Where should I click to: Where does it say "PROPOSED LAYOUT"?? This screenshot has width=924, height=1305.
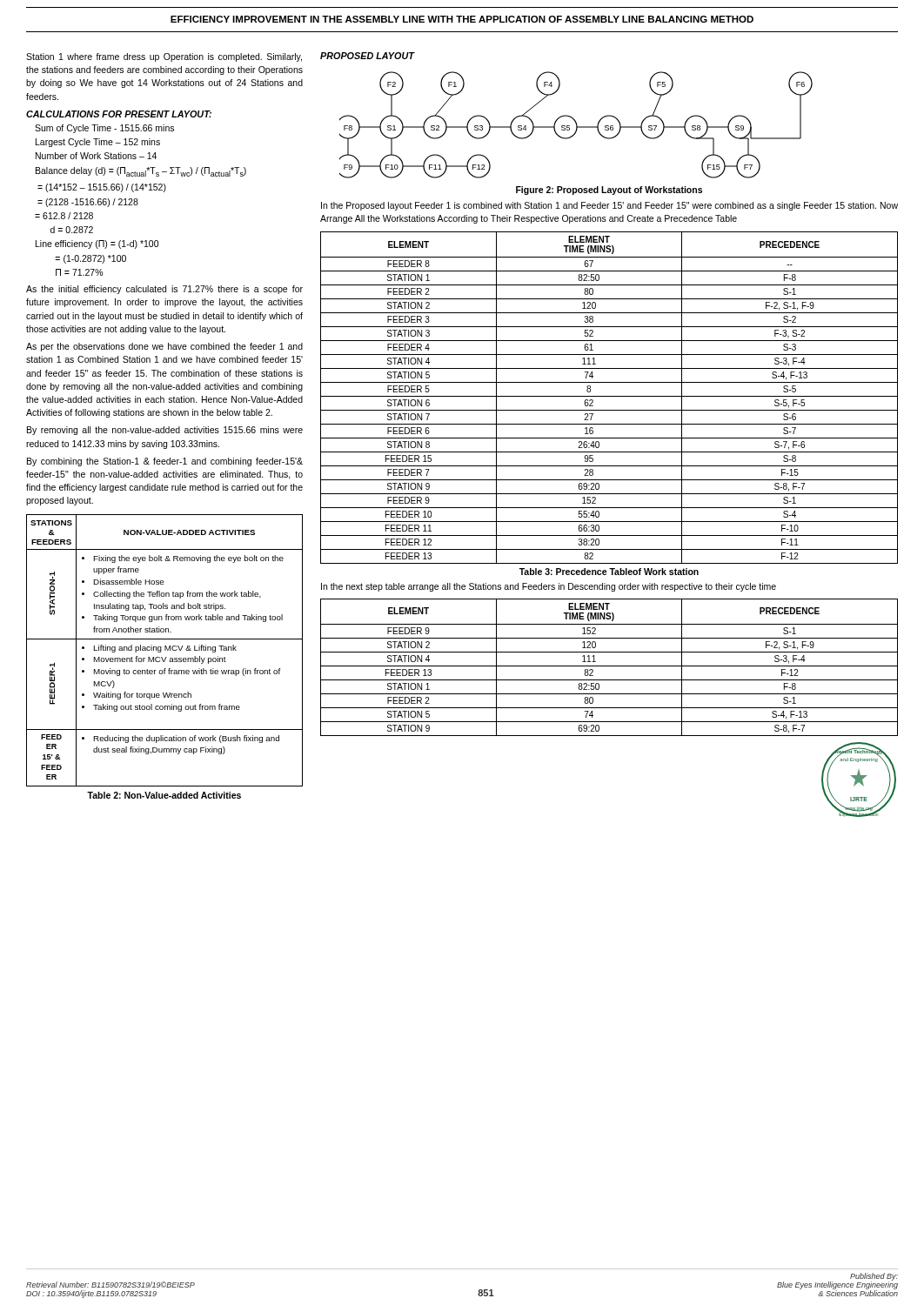367,56
